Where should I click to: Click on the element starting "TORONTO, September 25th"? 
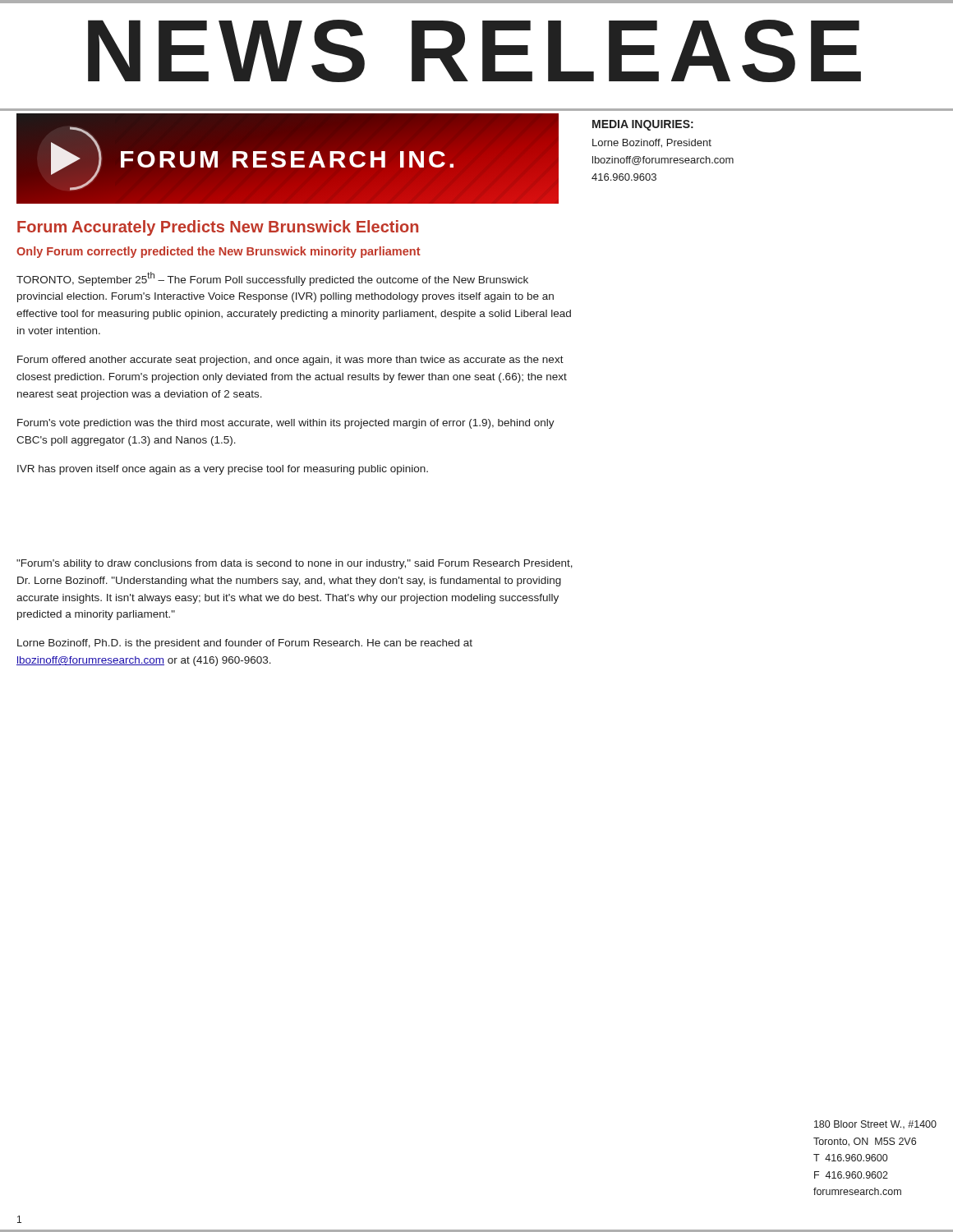coord(294,304)
